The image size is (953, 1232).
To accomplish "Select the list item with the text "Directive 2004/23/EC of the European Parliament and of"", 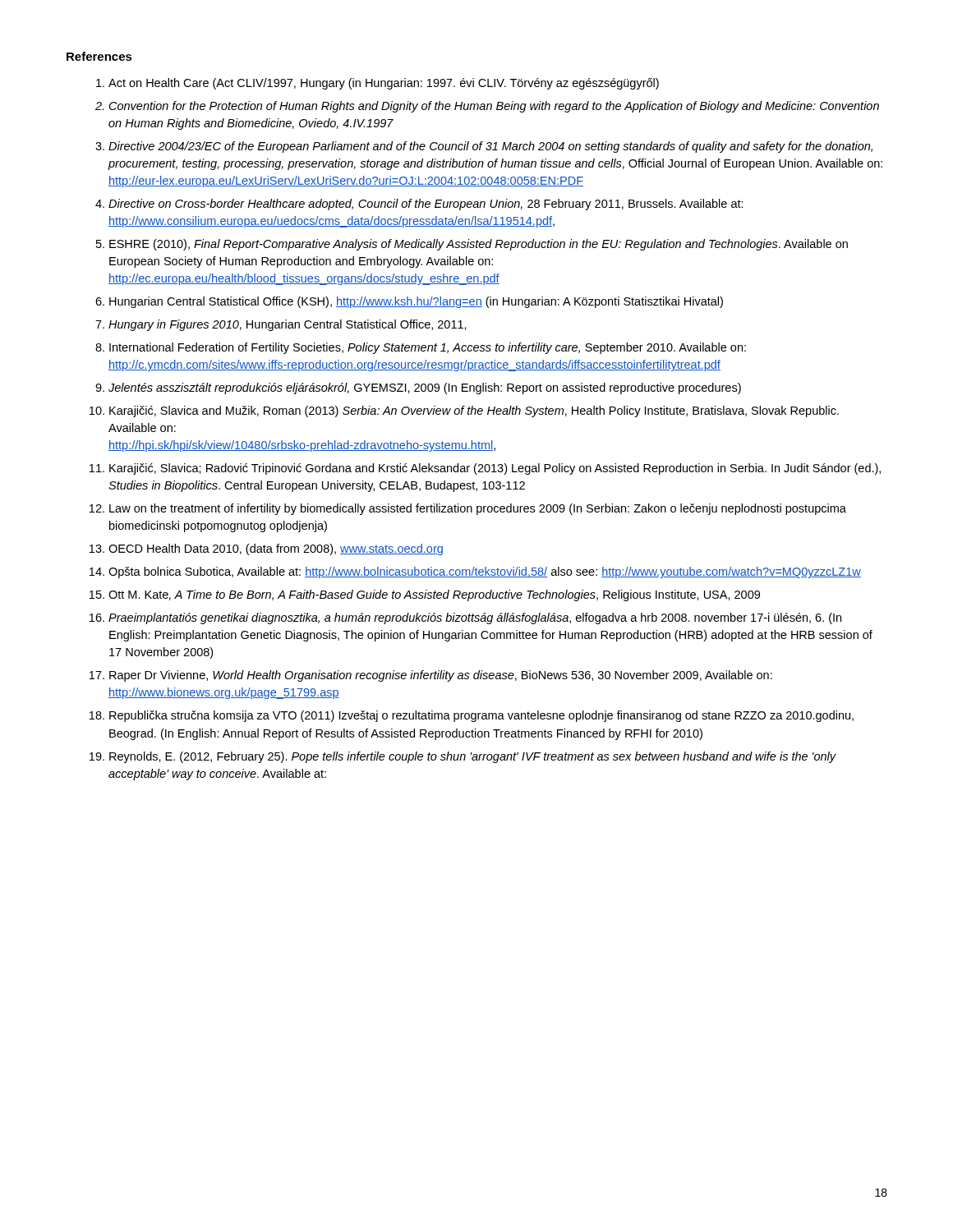I will point(498,164).
